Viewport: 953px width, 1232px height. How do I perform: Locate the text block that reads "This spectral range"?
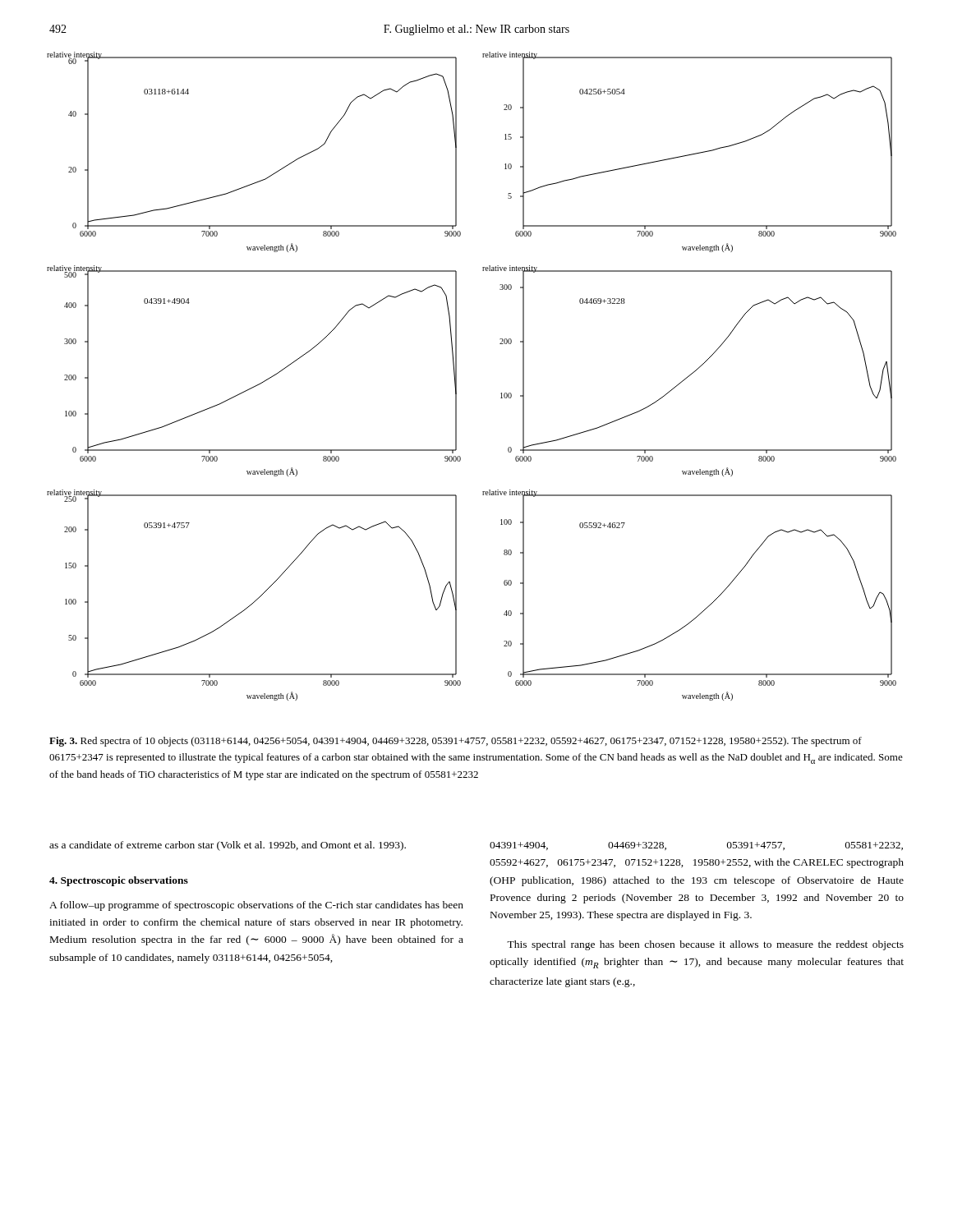coord(697,963)
